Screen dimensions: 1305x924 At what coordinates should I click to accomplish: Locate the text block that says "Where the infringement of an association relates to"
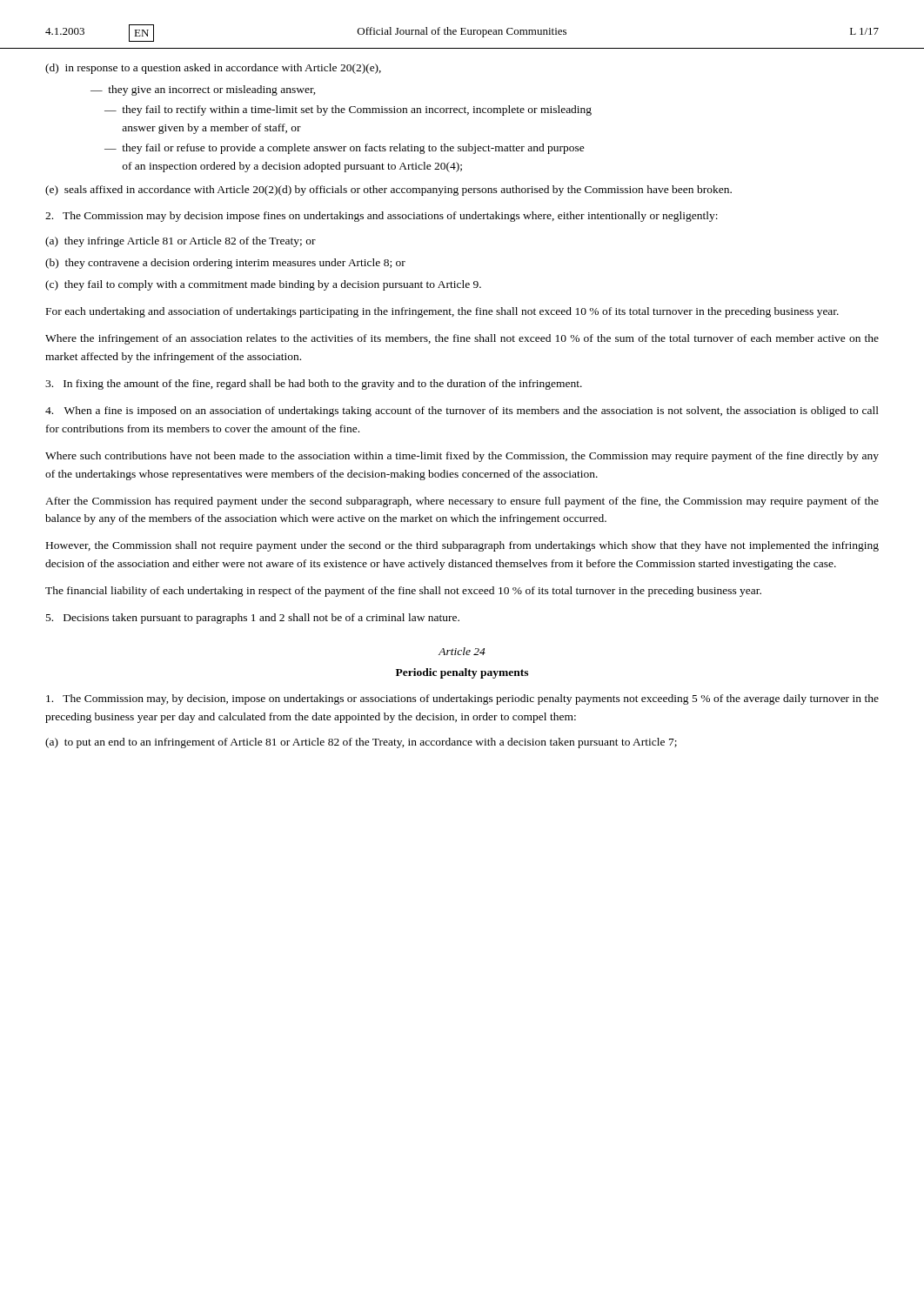coord(462,347)
